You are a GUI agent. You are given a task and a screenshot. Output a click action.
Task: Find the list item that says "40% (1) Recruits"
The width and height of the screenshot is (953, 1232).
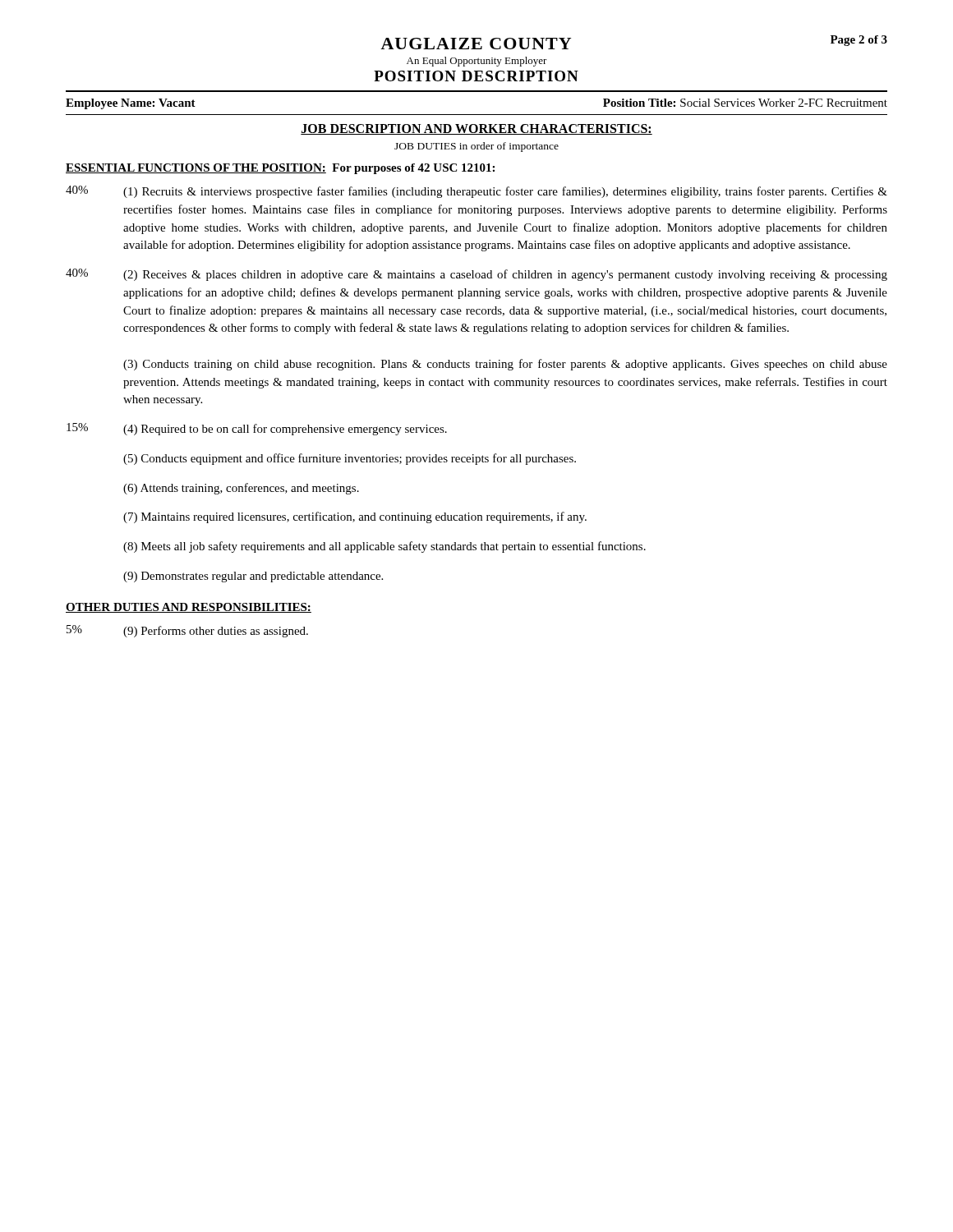point(476,219)
